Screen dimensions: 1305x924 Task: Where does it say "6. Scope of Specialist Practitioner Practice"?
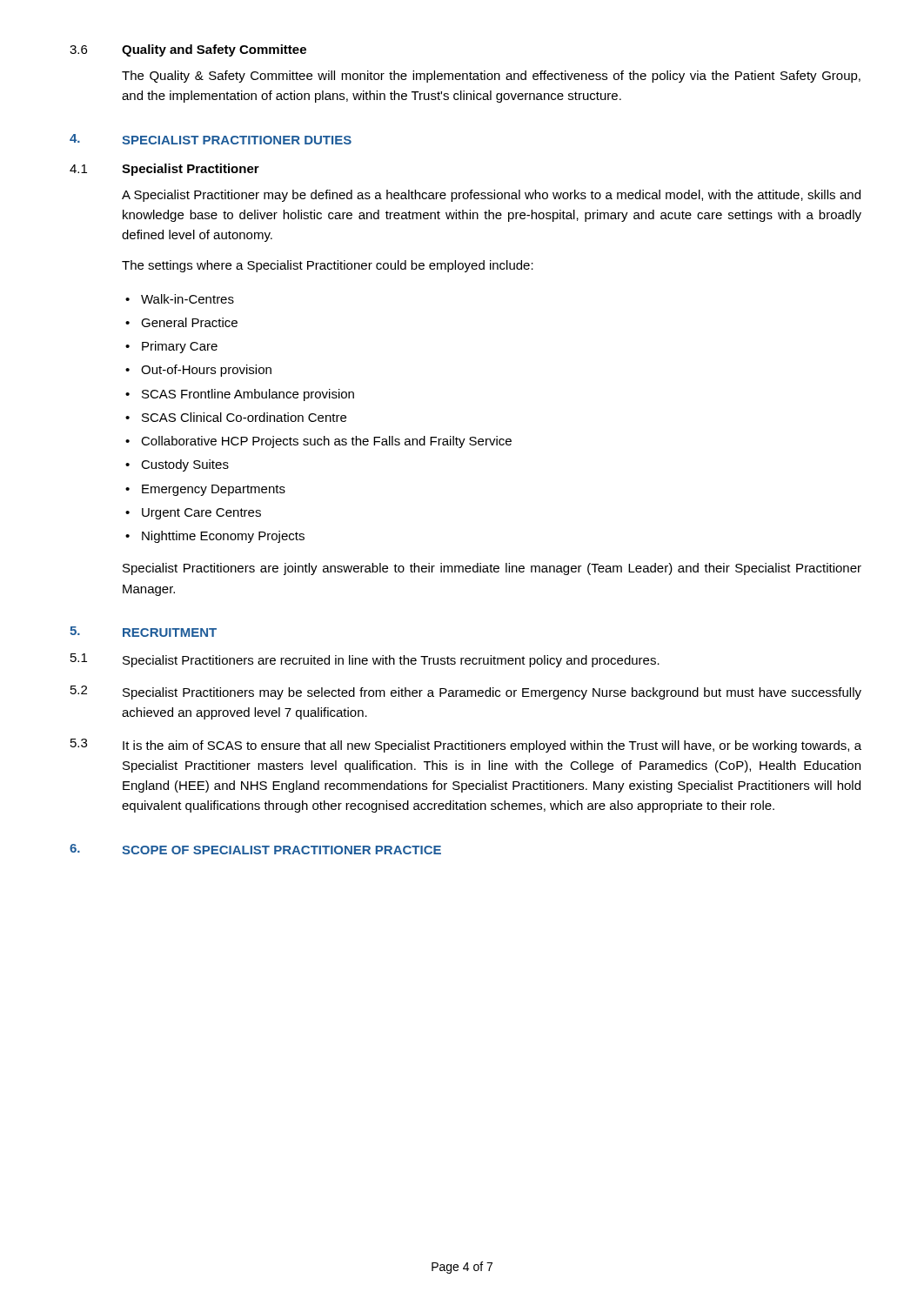tap(255, 849)
